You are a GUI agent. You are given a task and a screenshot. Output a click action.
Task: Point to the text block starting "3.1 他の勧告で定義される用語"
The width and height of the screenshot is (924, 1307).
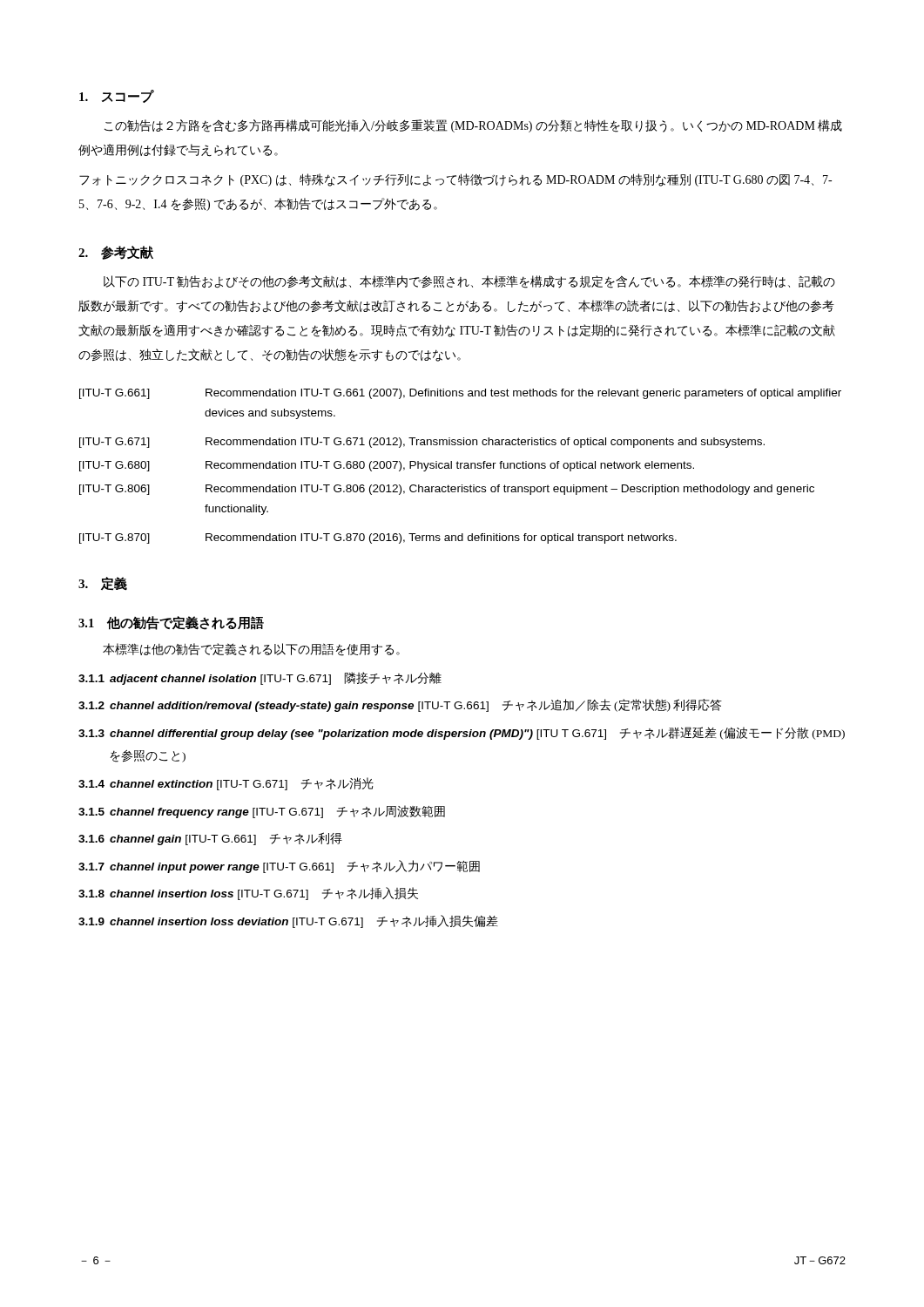171,623
